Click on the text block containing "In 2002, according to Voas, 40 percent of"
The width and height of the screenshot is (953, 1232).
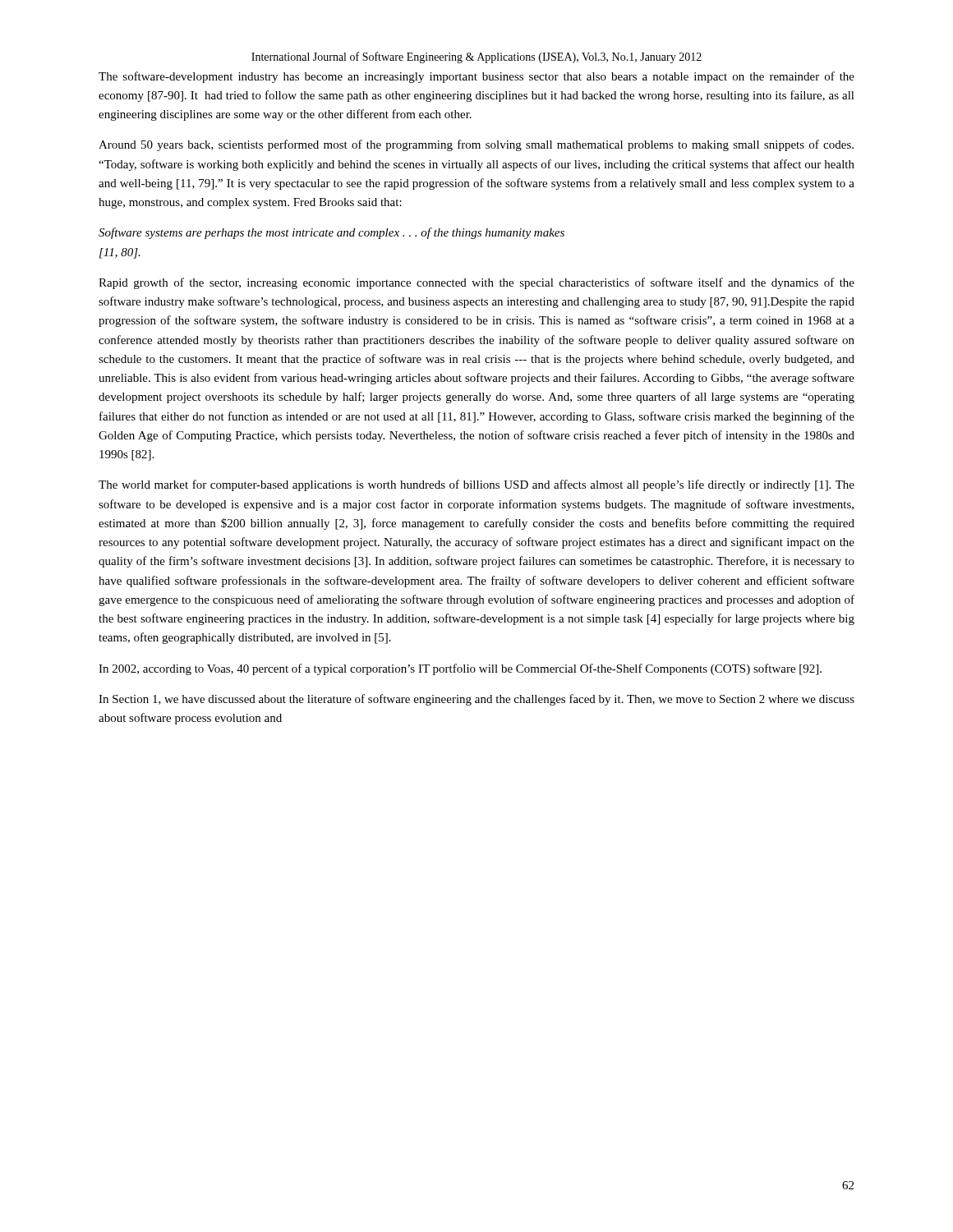click(460, 668)
